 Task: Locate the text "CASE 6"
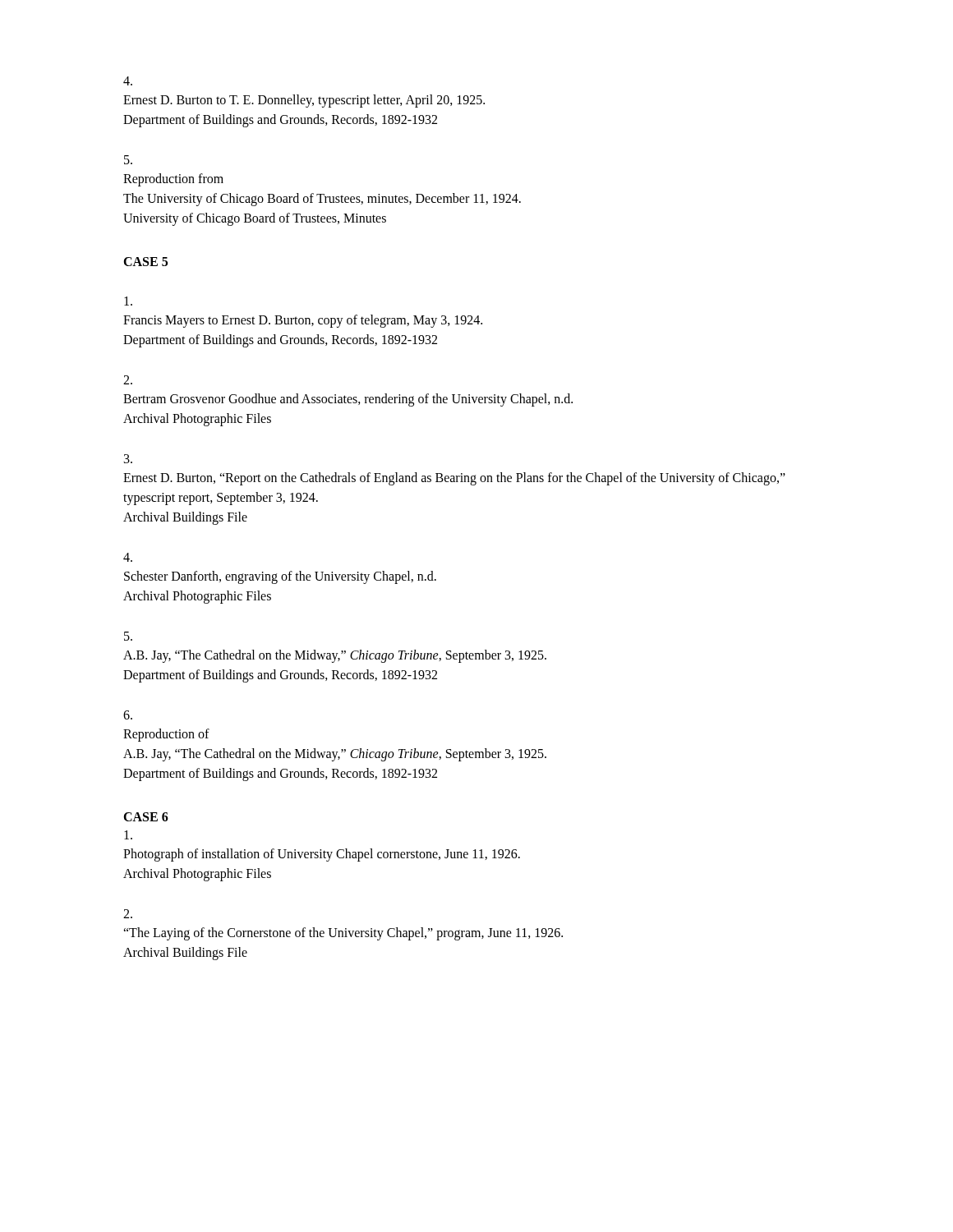[146, 817]
